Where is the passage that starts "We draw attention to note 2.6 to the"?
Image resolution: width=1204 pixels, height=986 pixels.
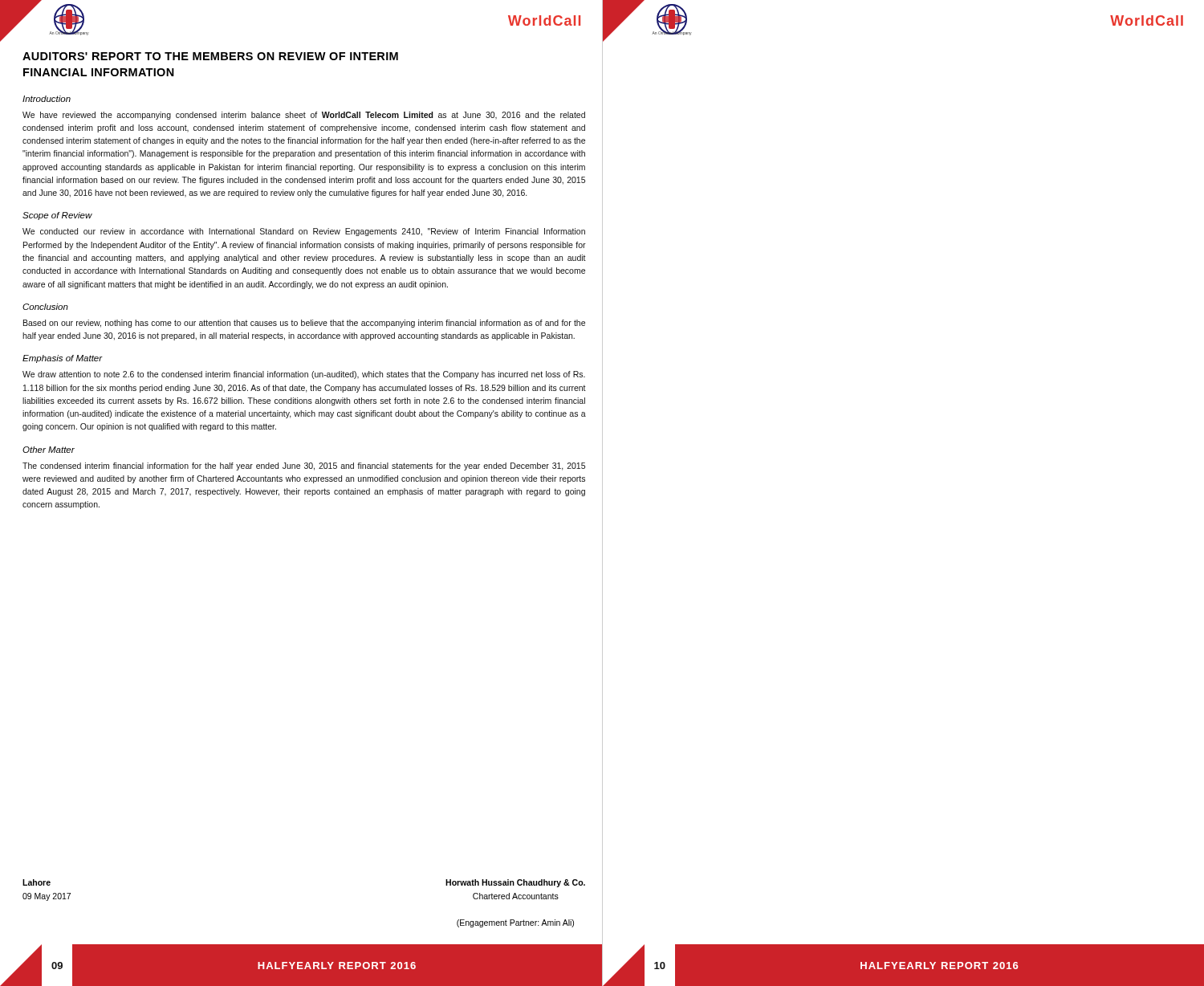304,401
